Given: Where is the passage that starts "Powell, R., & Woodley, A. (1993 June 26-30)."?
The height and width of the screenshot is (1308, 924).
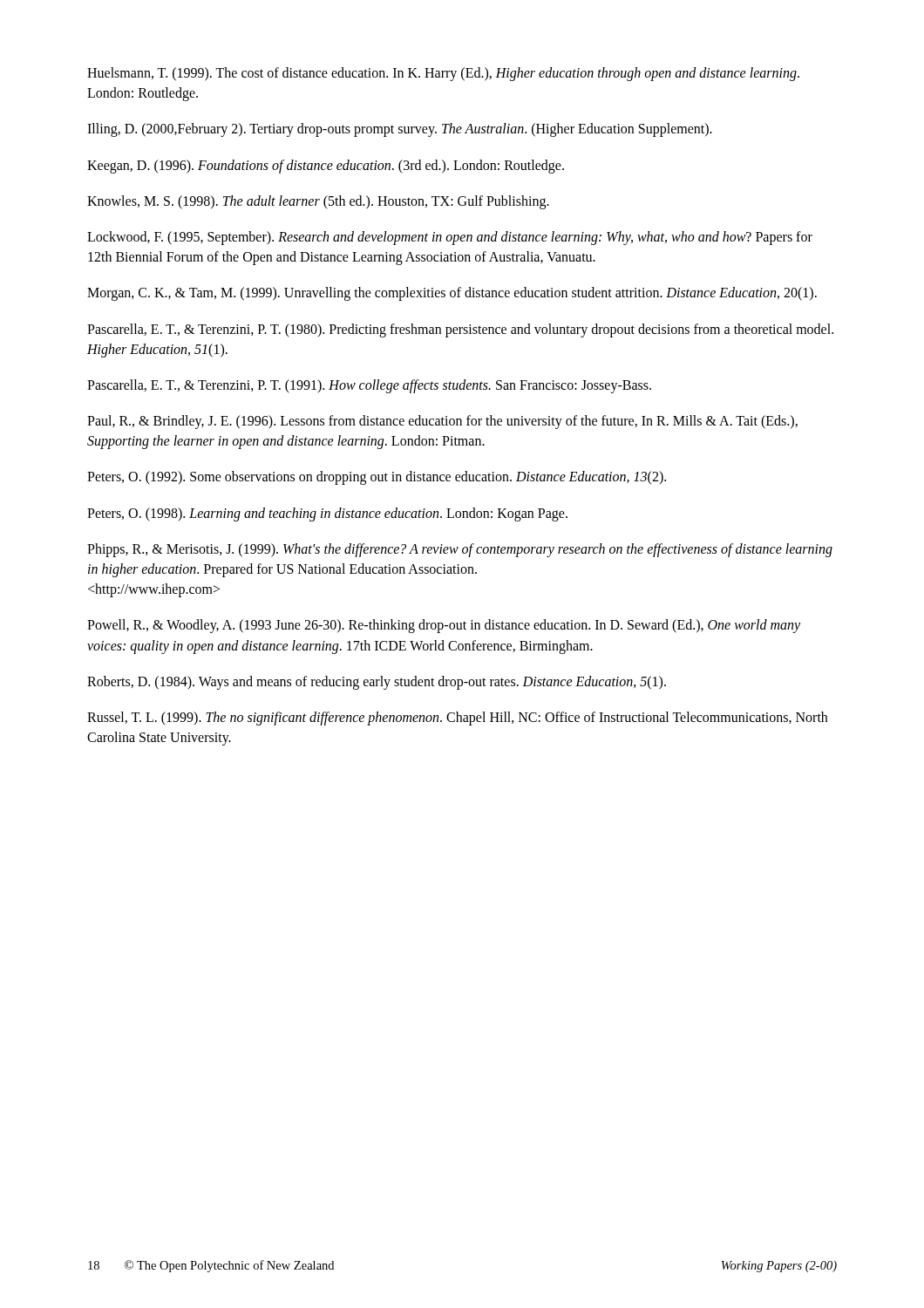Looking at the screenshot, I should [444, 635].
